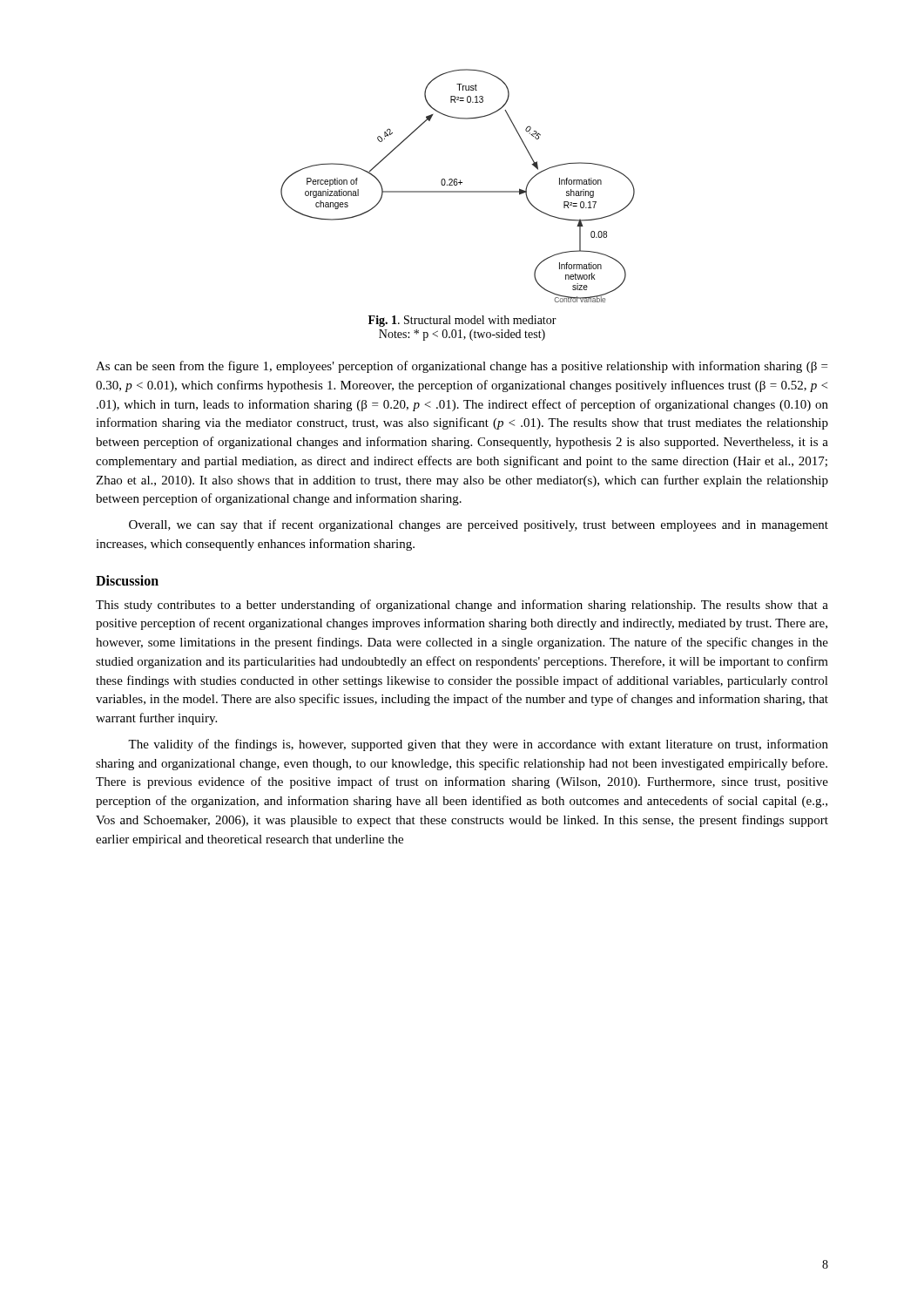Point to the block starting "This study contributes to"
Viewport: 924px width, 1307px height.
tap(462, 662)
